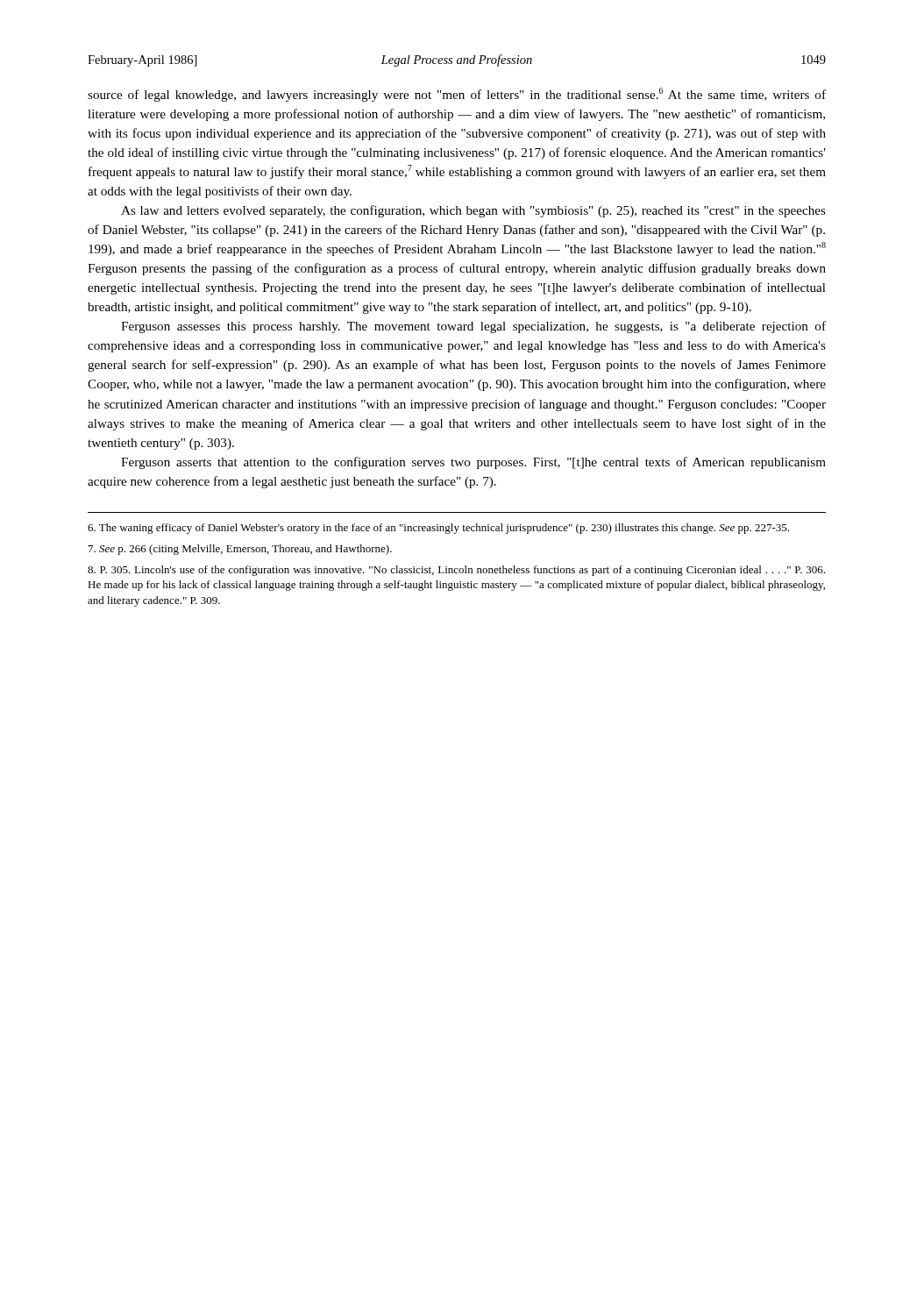Click the passage that begins "As law and letters evolved separately, the configuration,"
Image resolution: width=924 pixels, height=1315 pixels.
457,259
